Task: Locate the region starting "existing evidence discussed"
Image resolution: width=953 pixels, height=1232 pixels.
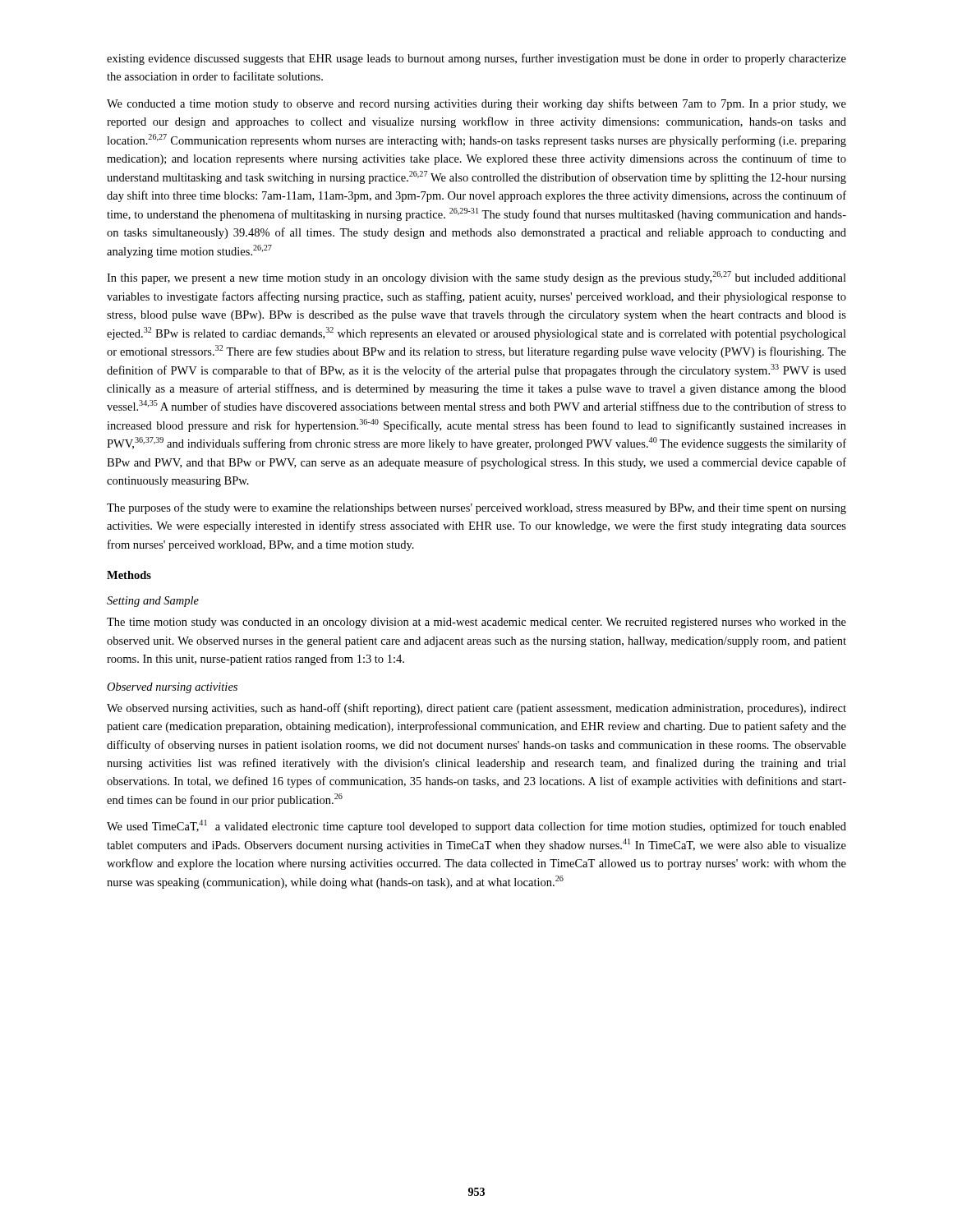Action: 476,68
